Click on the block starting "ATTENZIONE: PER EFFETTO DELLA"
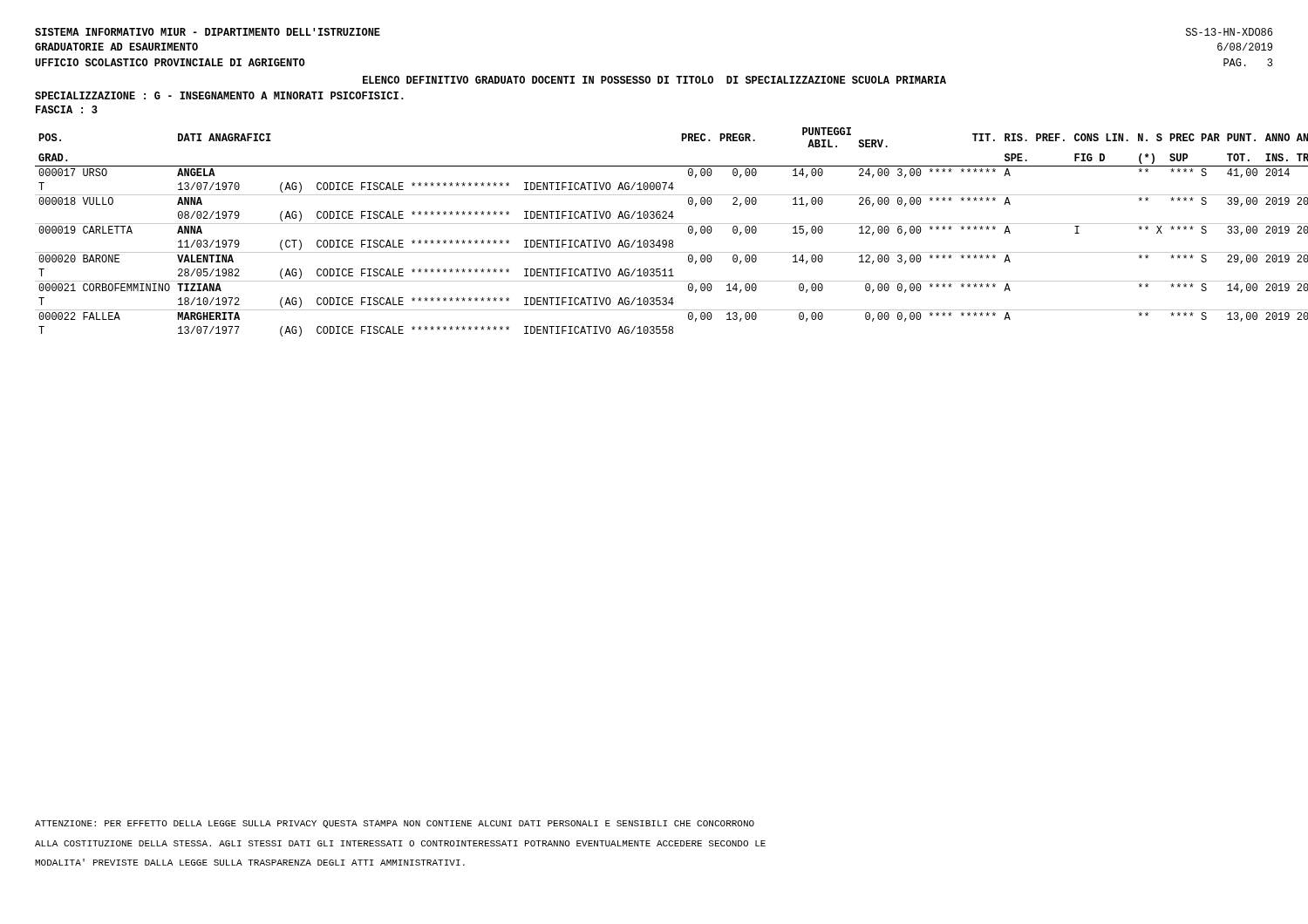This screenshot has height=924, width=1308. [654, 844]
